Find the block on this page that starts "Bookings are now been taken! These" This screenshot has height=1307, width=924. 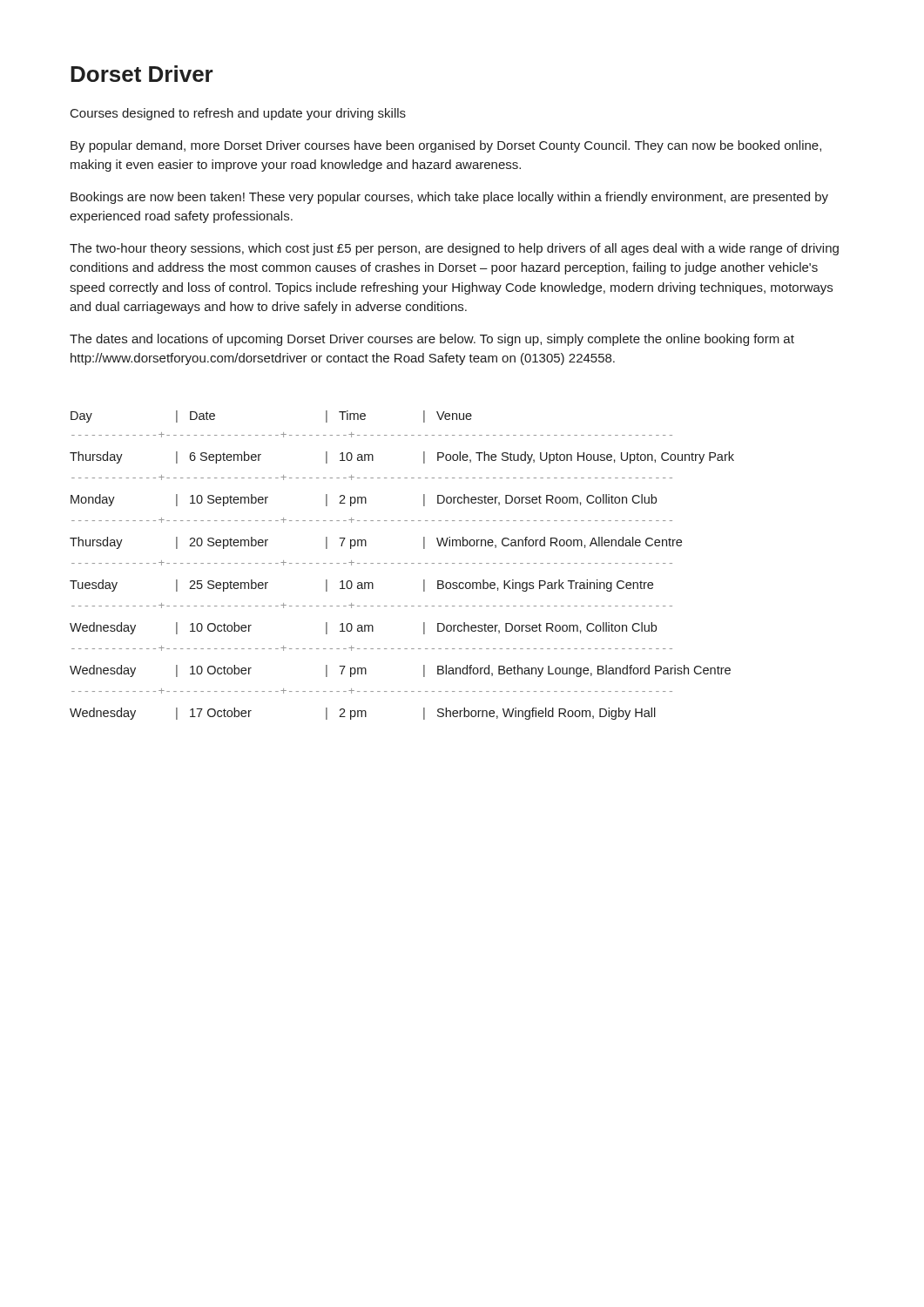(449, 206)
